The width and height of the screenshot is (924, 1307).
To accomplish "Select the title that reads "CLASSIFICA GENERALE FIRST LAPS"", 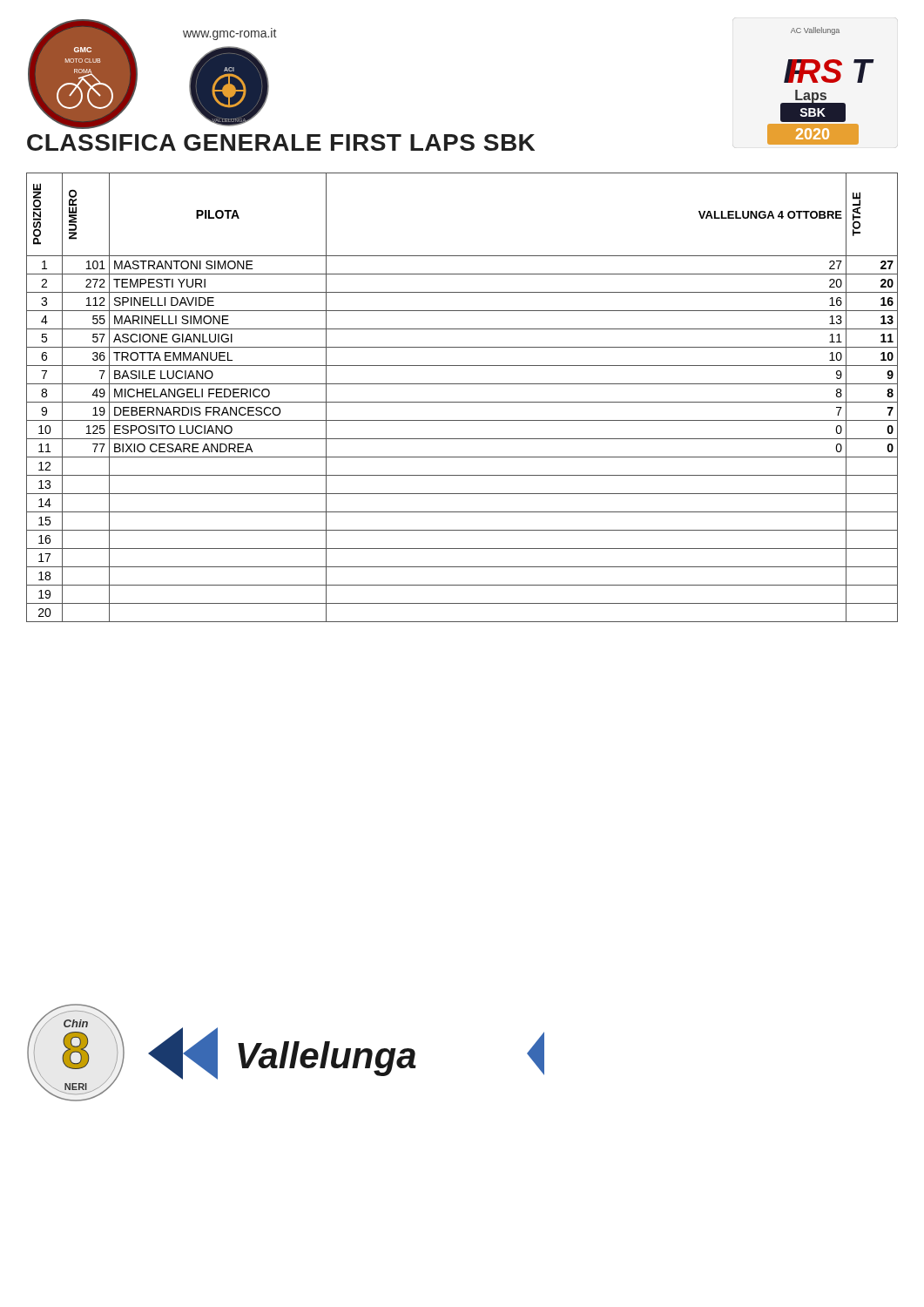I will click(281, 142).
